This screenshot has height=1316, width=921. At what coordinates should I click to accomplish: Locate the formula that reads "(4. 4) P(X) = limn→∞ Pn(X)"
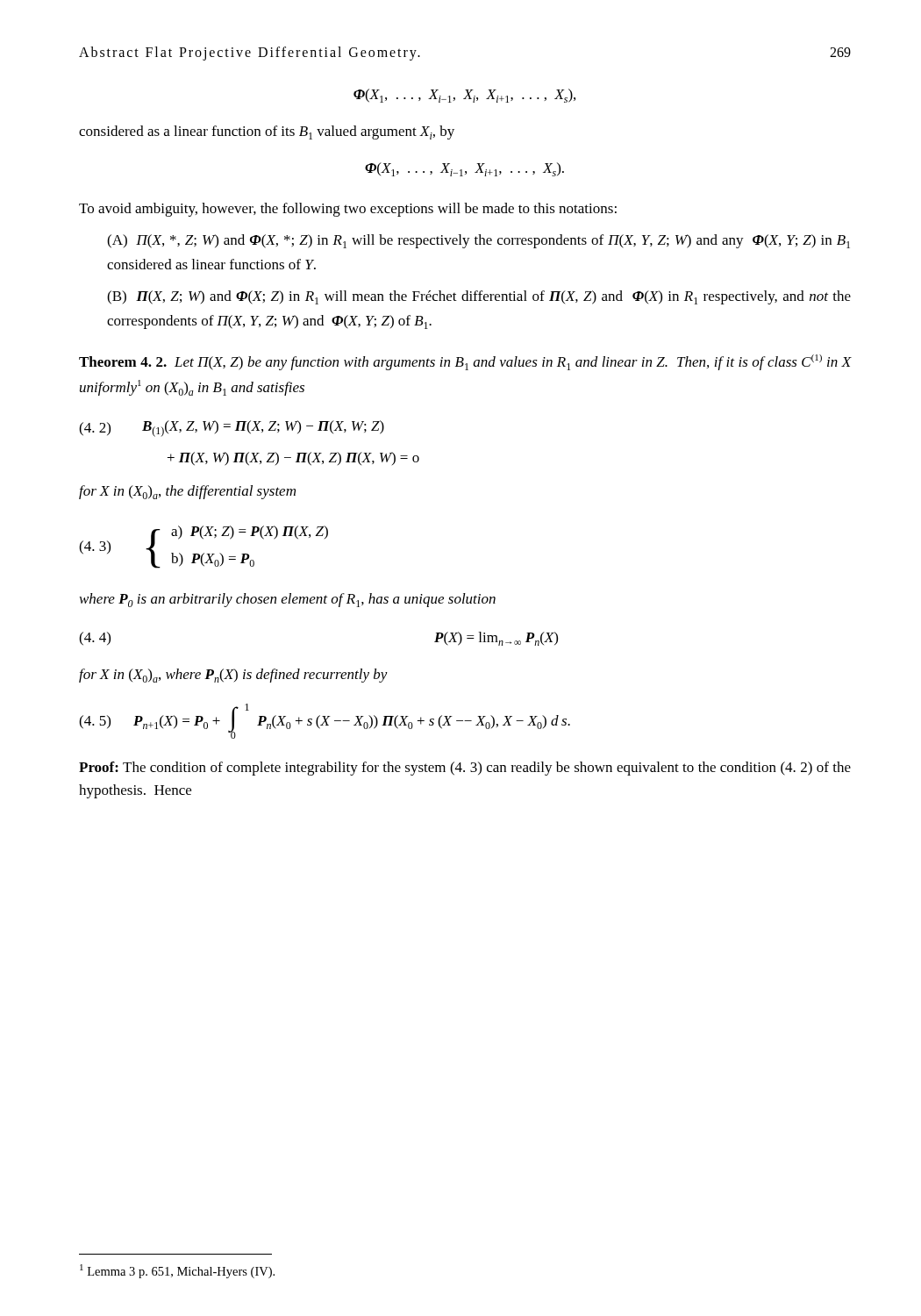[x=465, y=637]
